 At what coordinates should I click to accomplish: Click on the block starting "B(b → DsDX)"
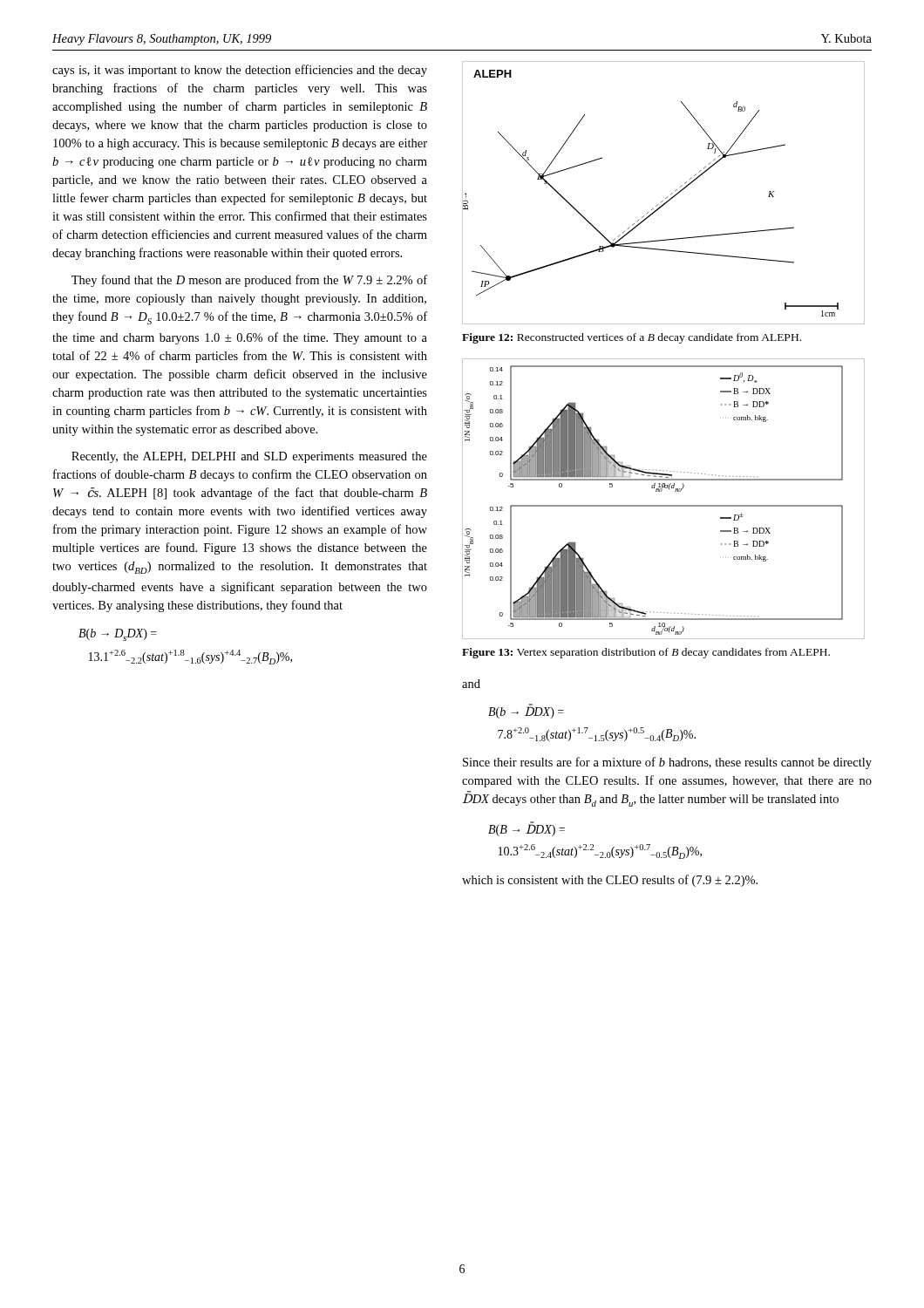[186, 646]
